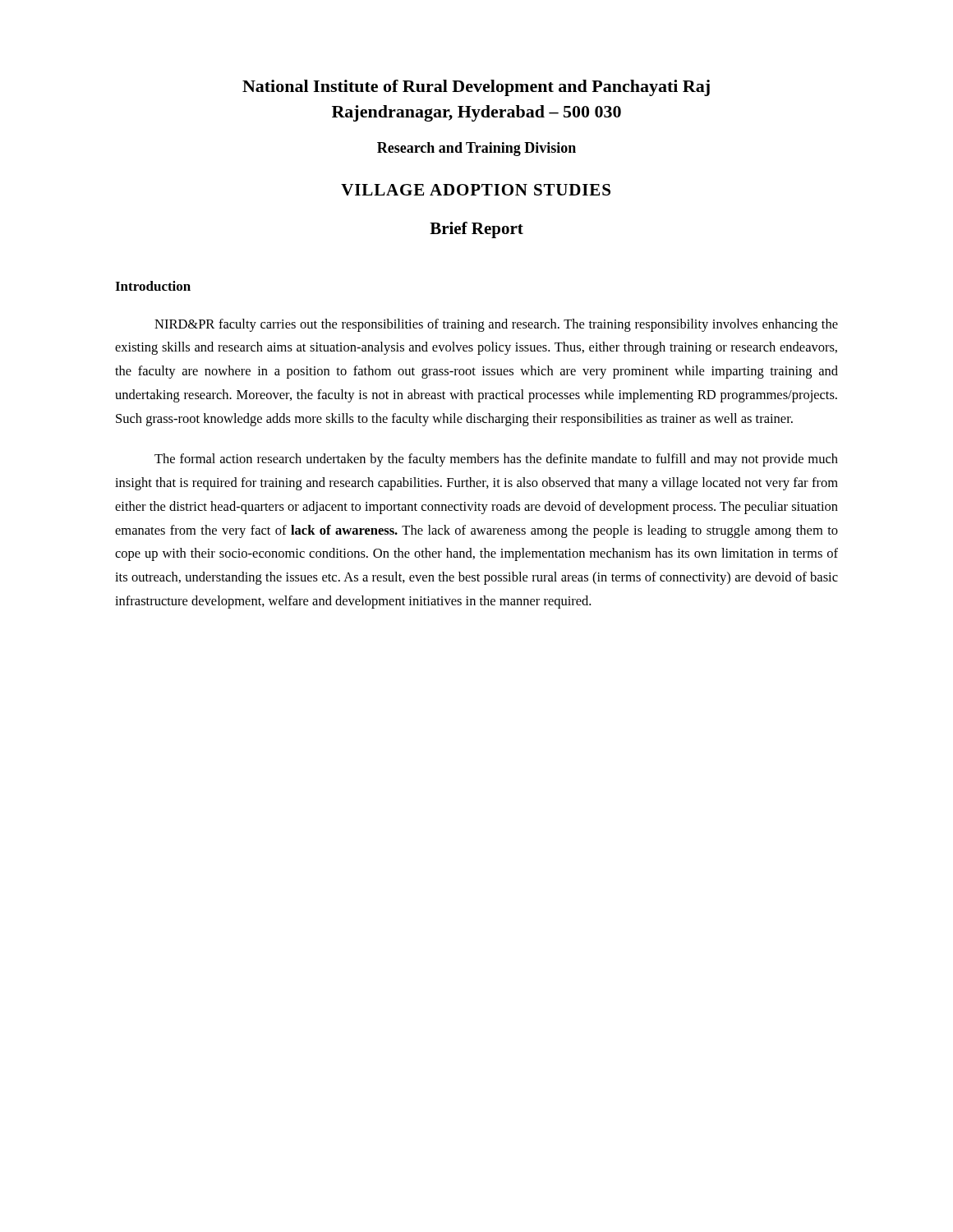
Task: Locate the title that opens with "National Institute of Rural Development and Panchayati"
Action: point(476,99)
